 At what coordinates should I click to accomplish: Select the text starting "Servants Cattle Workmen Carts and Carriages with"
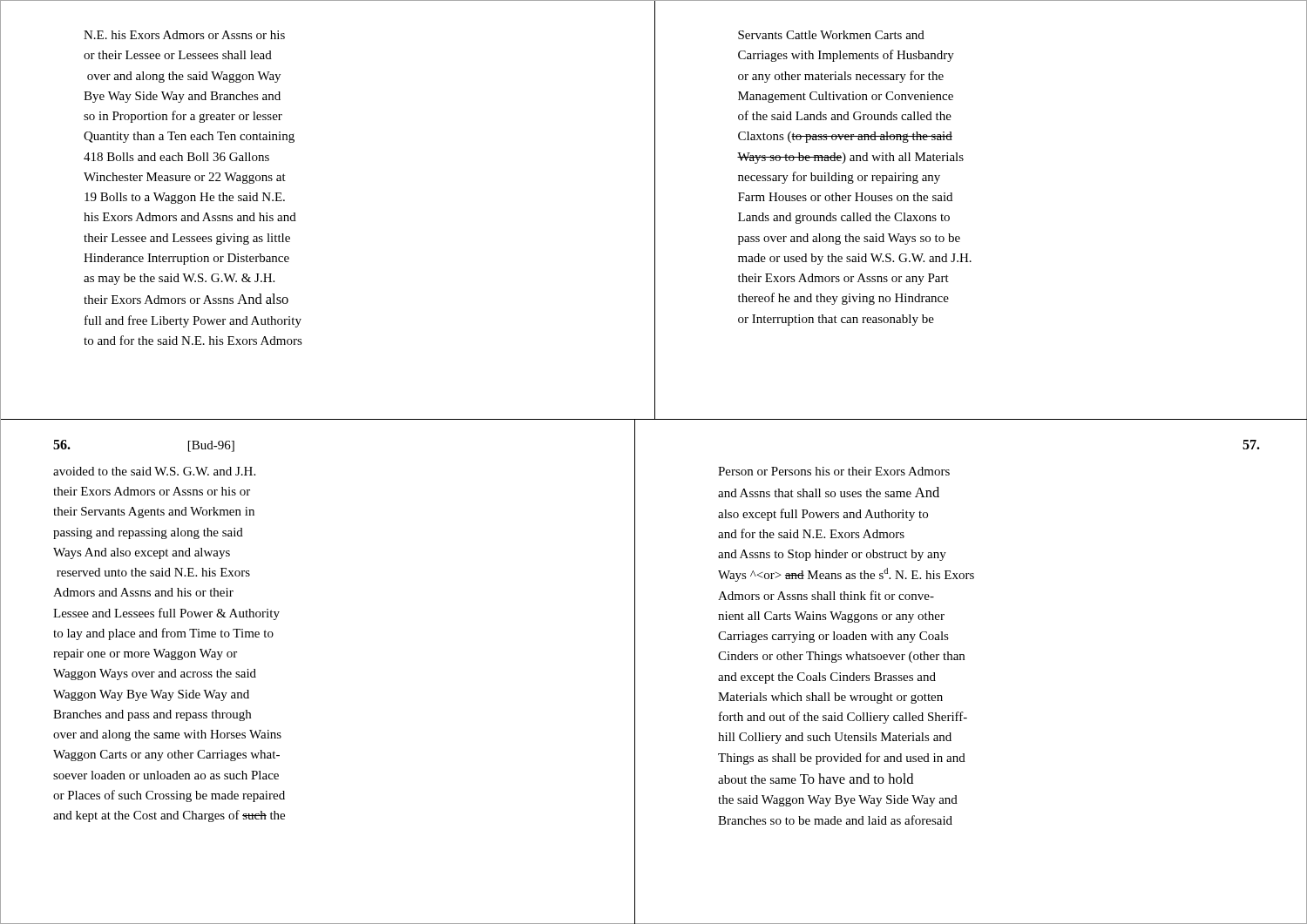click(855, 177)
